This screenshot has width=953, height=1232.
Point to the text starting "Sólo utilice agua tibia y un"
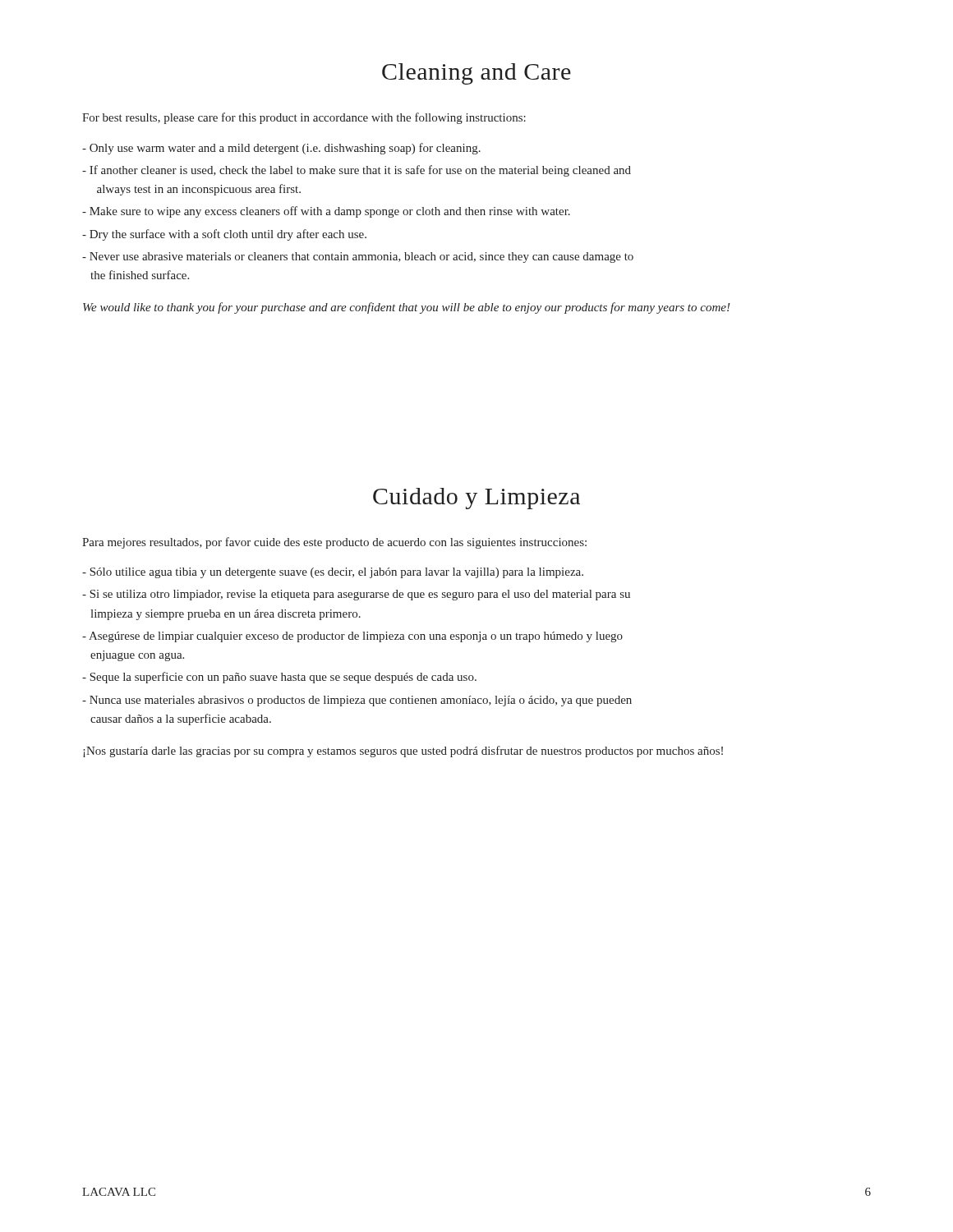333,572
